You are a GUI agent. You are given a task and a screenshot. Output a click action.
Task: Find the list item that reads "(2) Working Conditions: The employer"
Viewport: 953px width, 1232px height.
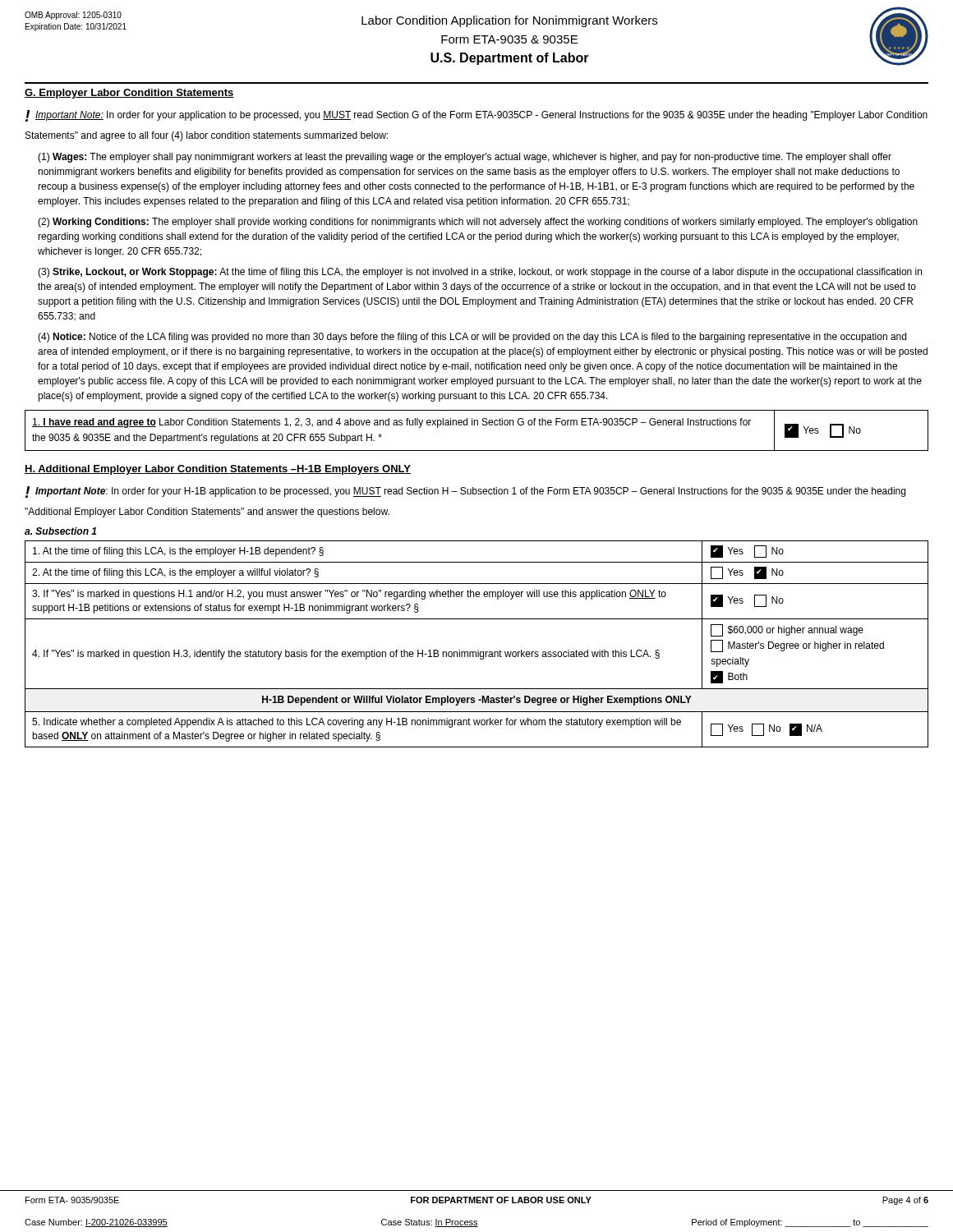[478, 237]
